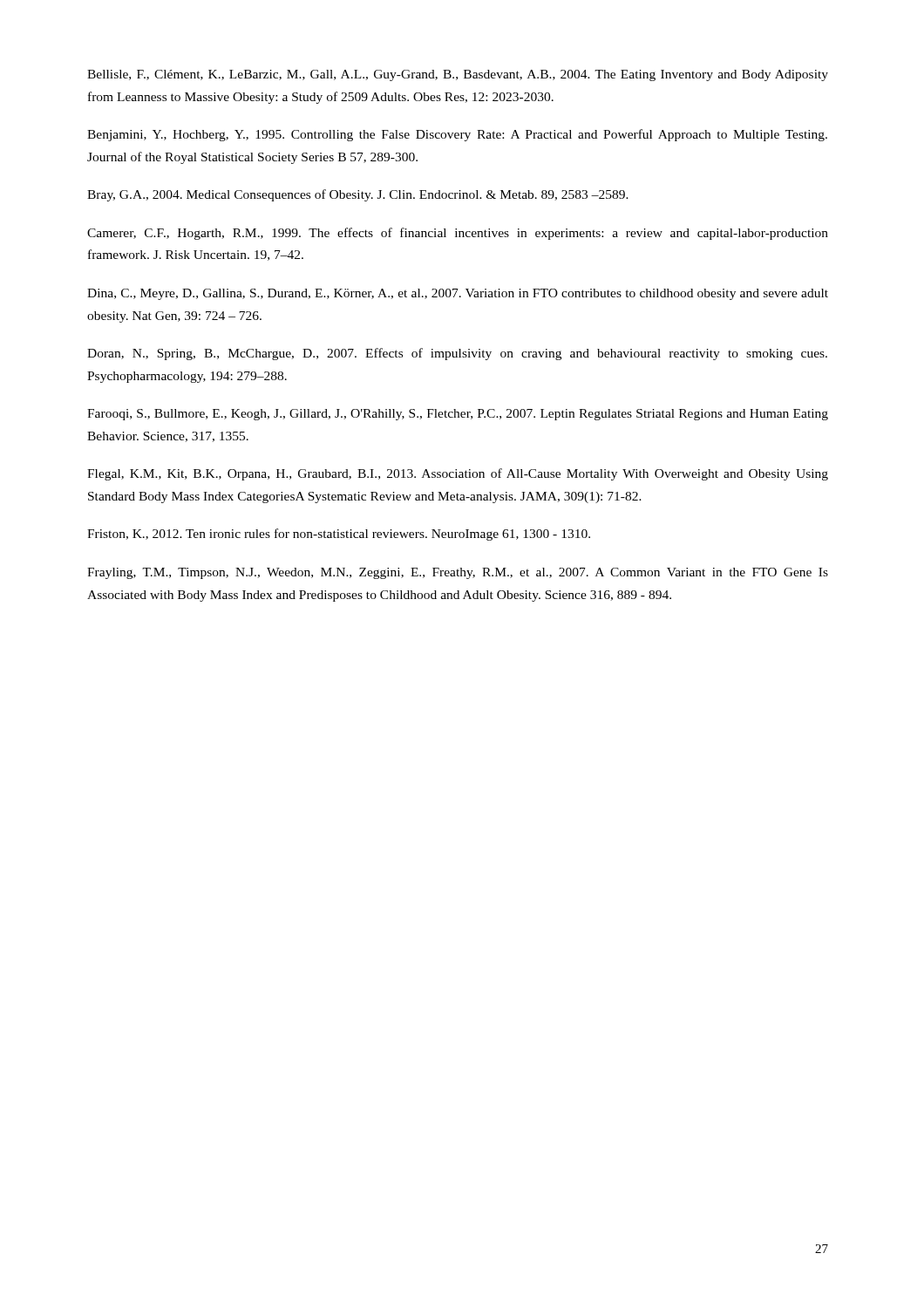
Task: Point to the block beginning "Flegal, K.M., Kit, B.K.,"
Action: point(458,484)
